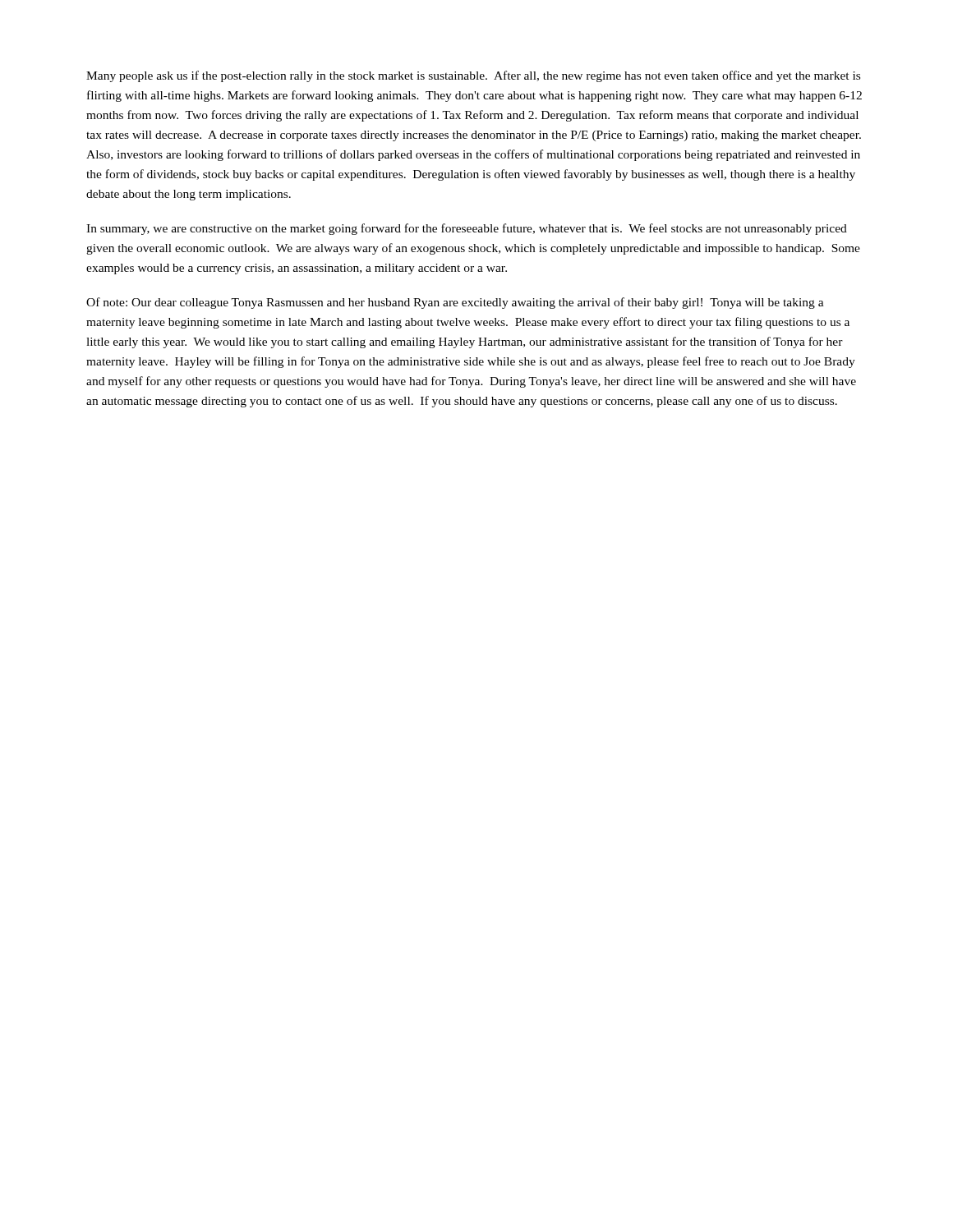Screen dimensions: 1232x953
Task: Select the element starting "Many people ask us if"
Action: (x=476, y=134)
